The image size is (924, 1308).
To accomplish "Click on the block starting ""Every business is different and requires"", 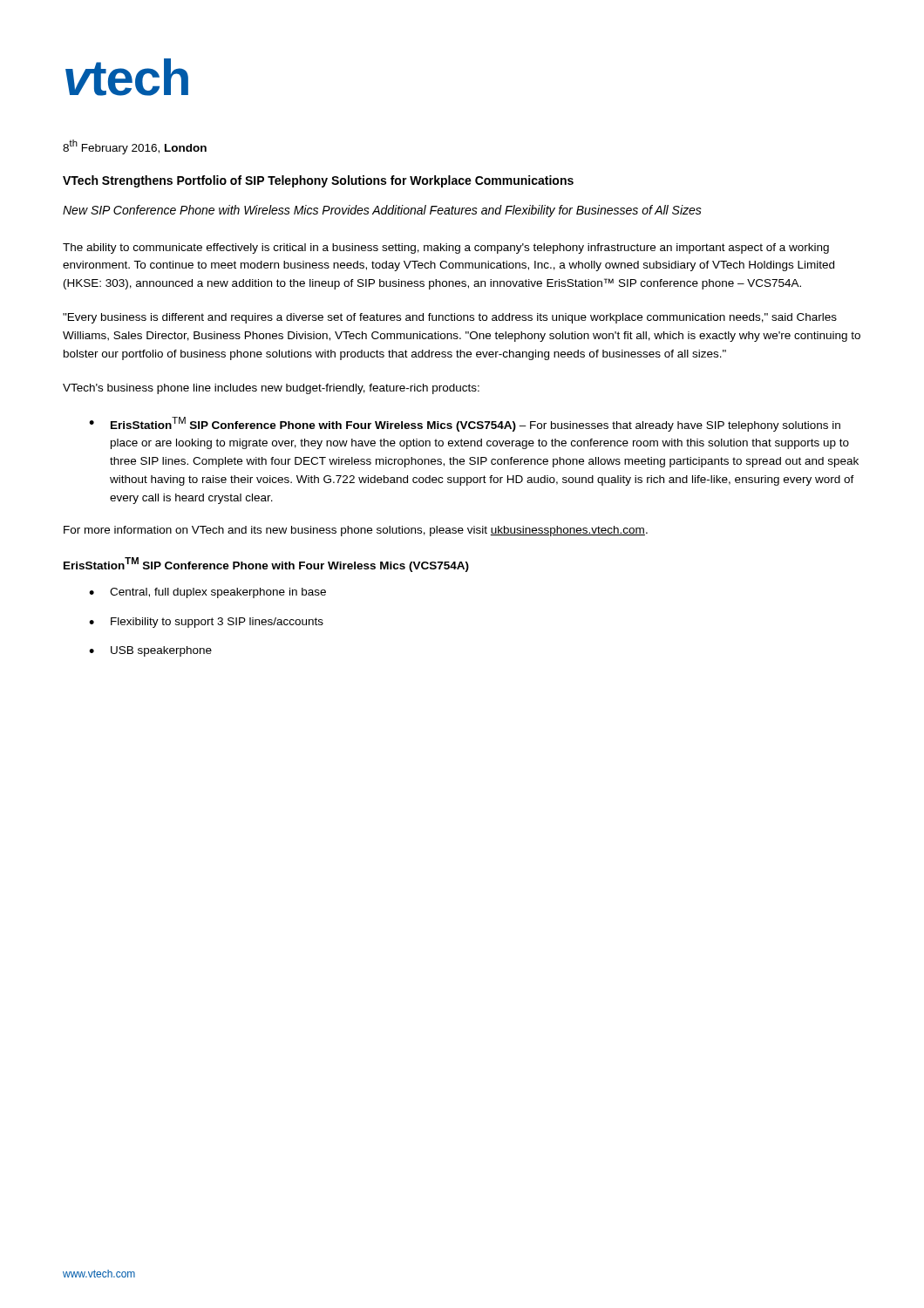I will [x=462, y=335].
